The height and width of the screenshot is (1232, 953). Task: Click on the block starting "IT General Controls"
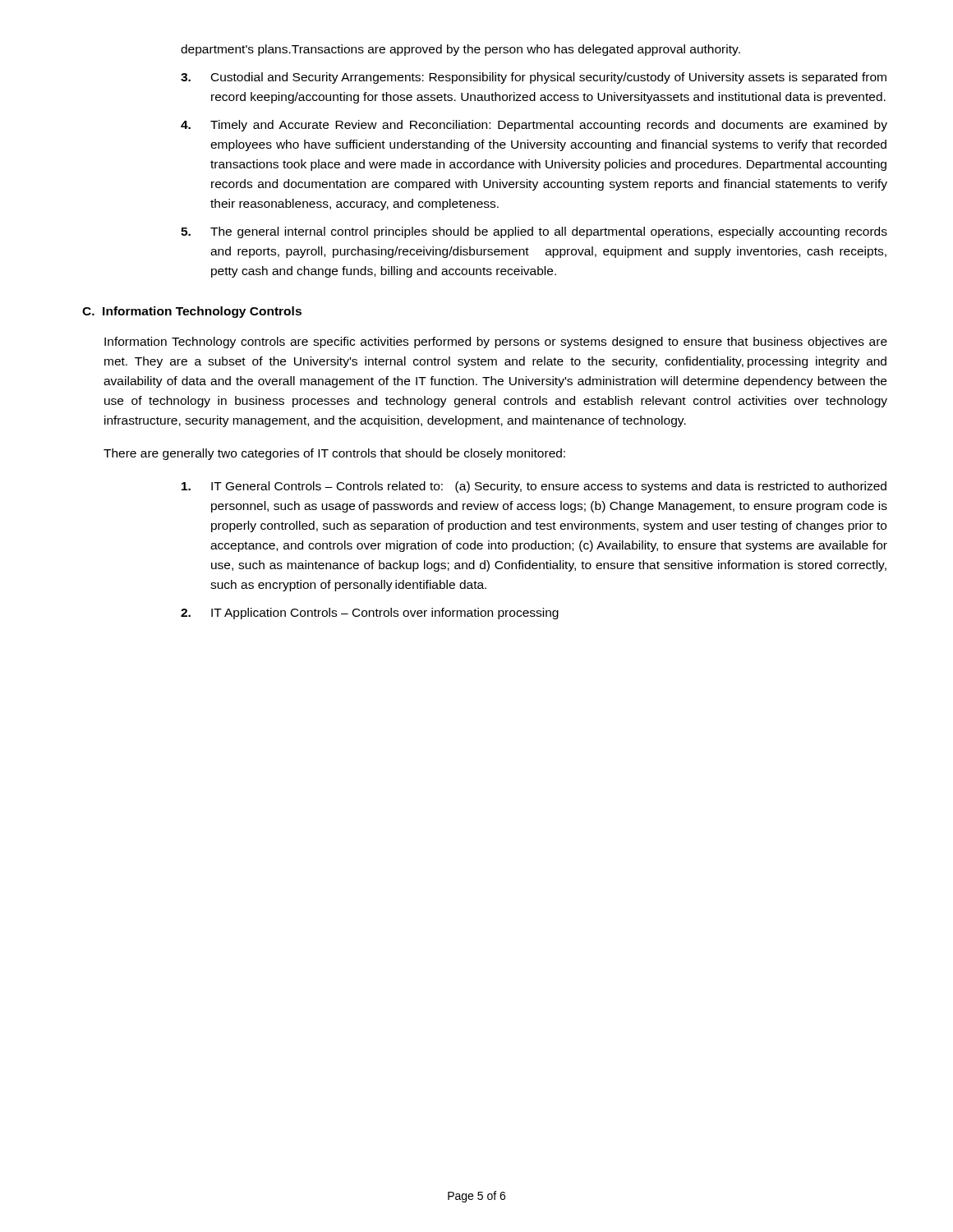coord(534,536)
